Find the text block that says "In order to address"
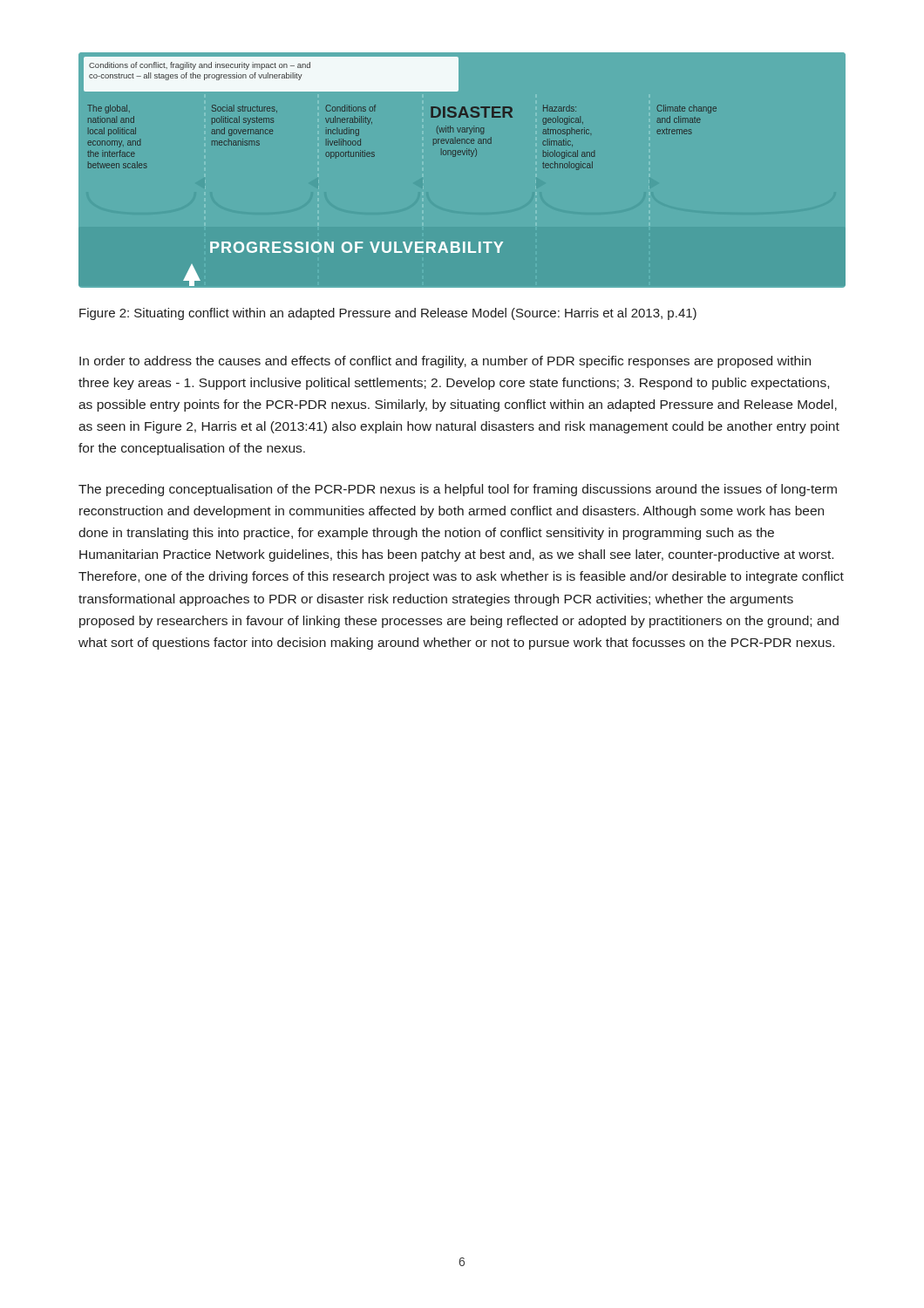The width and height of the screenshot is (924, 1308). 459,404
